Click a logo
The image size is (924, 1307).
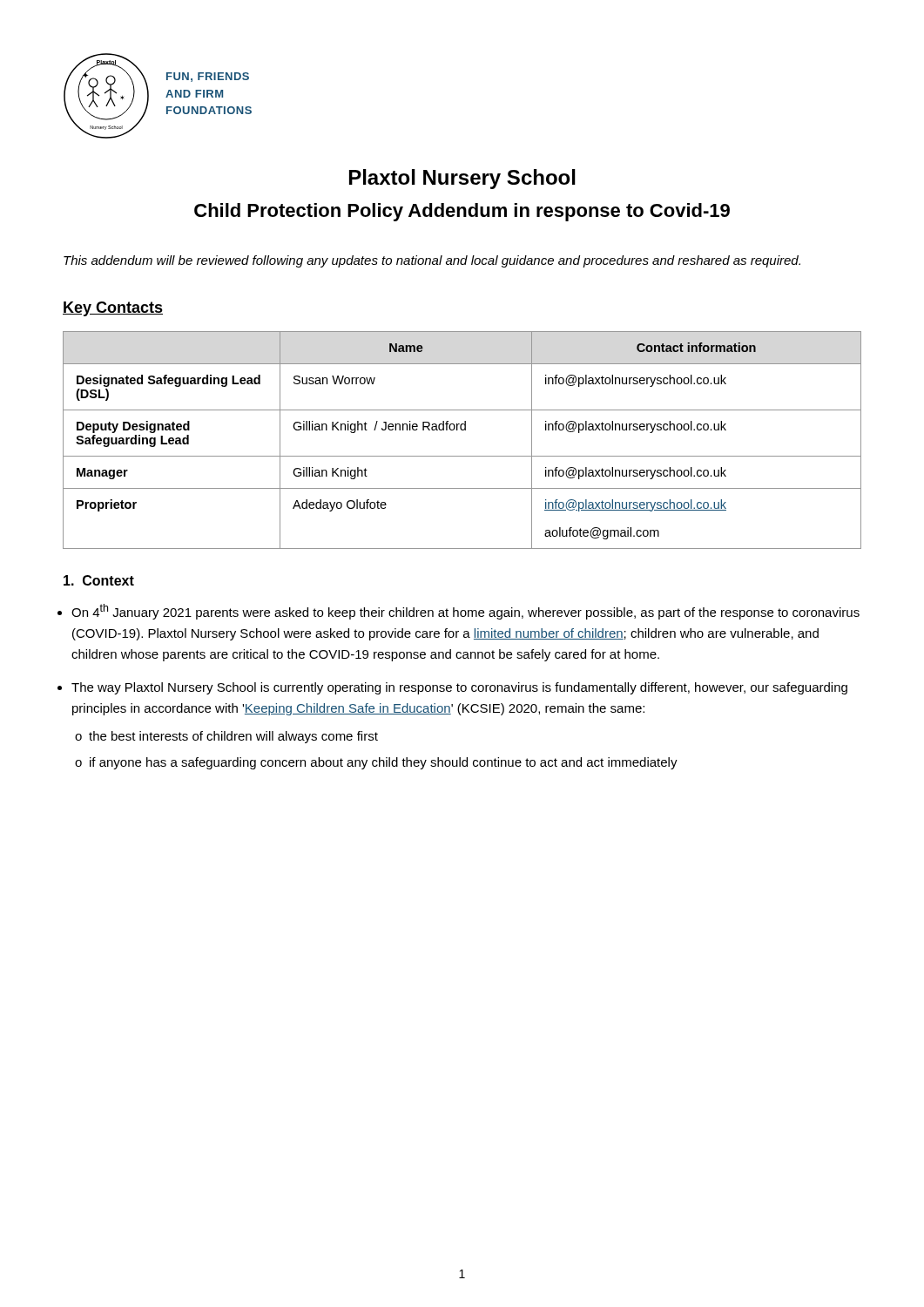click(x=462, y=96)
